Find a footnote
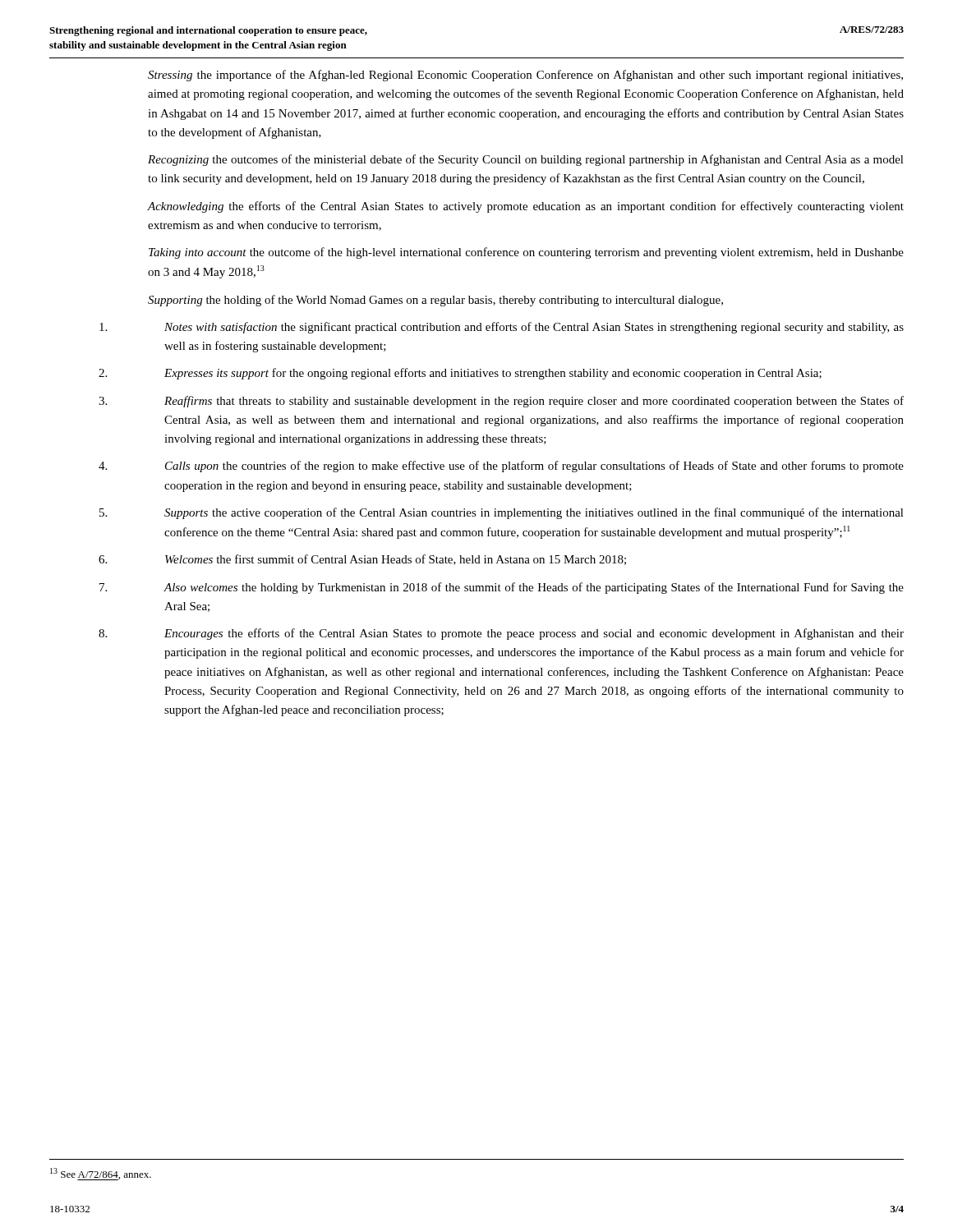Viewport: 953px width, 1232px height. pyautogui.click(x=476, y=1174)
